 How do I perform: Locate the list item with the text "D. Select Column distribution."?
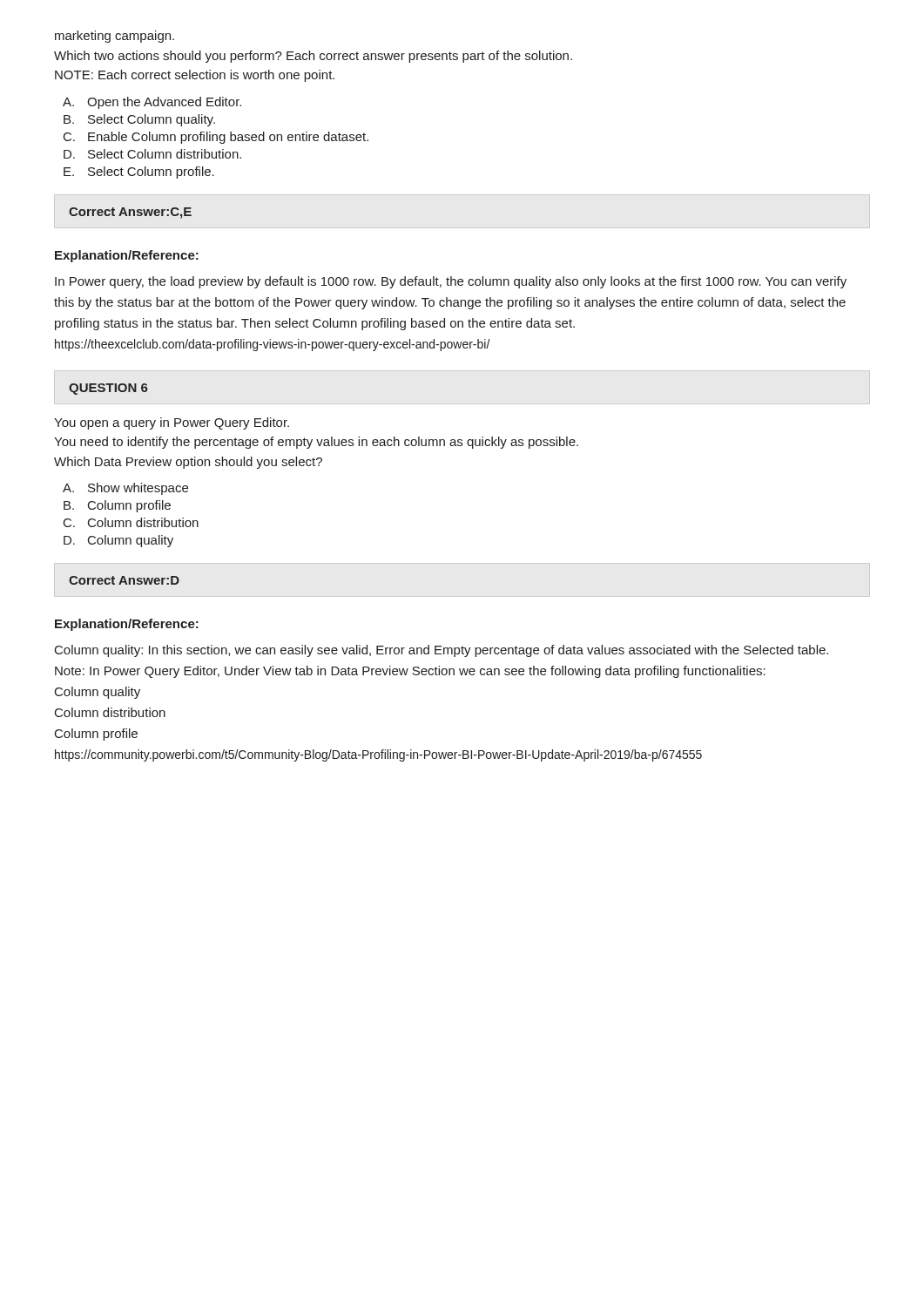(152, 154)
